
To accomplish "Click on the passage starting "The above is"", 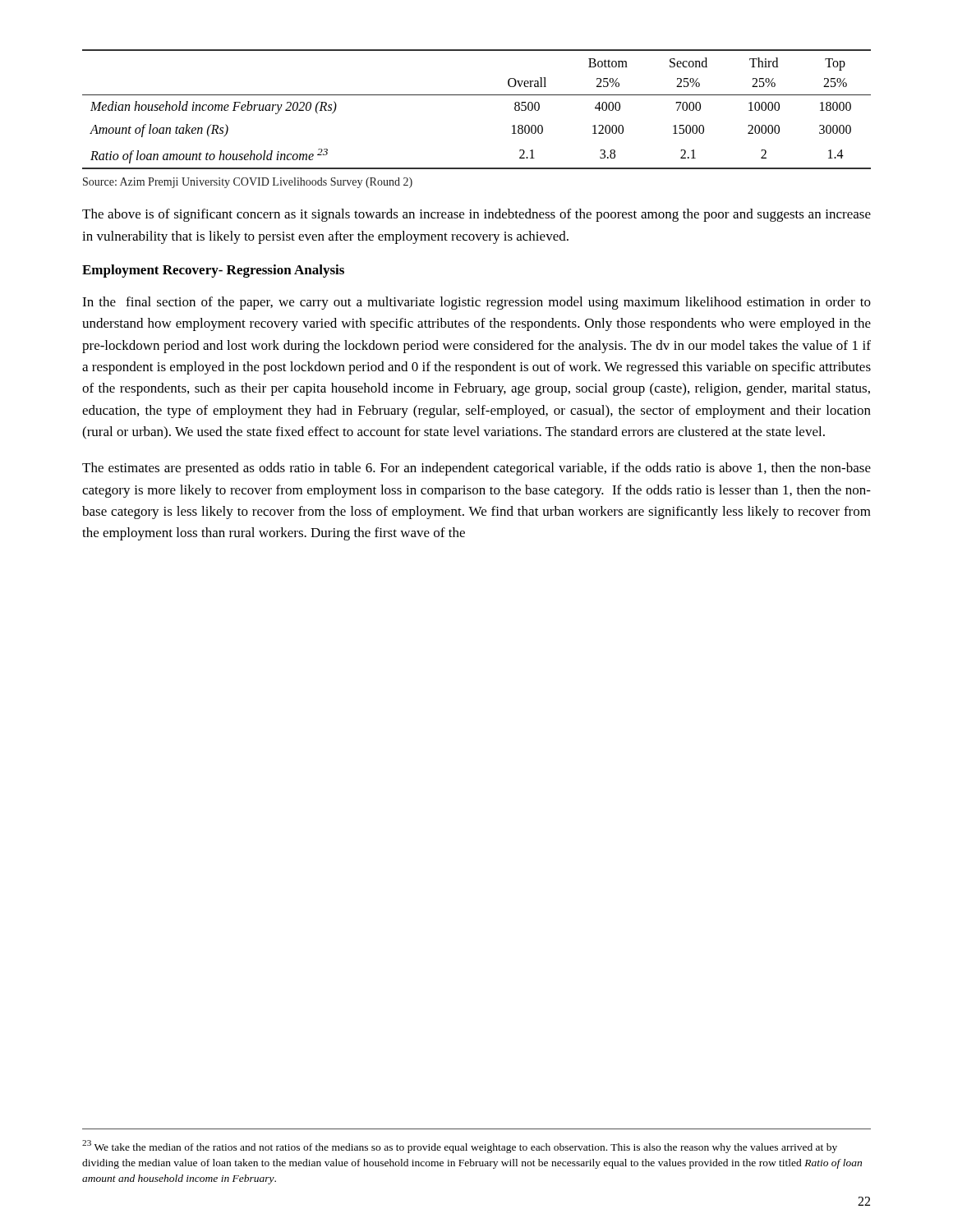I will (x=476, y=225).
